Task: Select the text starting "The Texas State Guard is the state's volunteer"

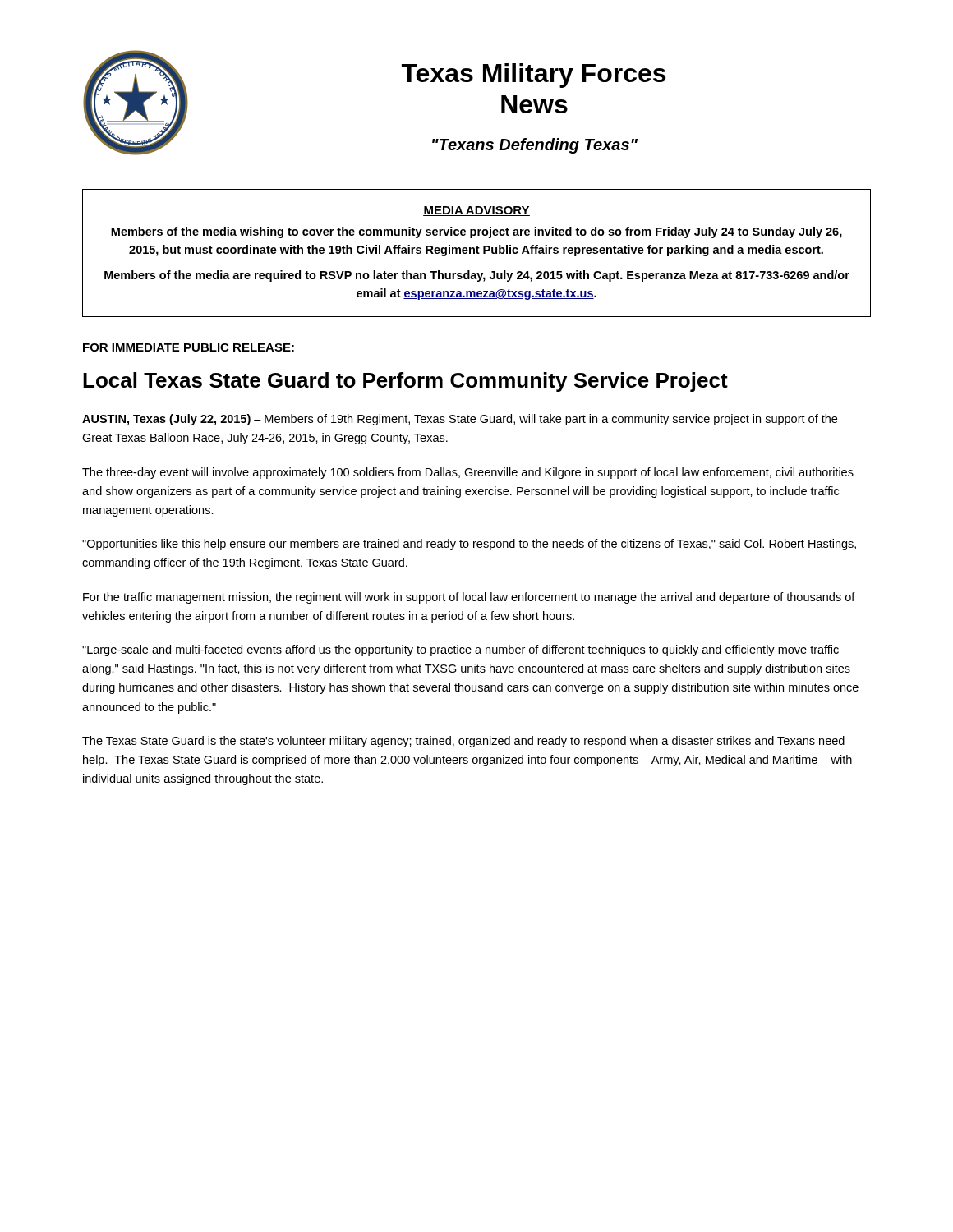Action: point(476,760)
